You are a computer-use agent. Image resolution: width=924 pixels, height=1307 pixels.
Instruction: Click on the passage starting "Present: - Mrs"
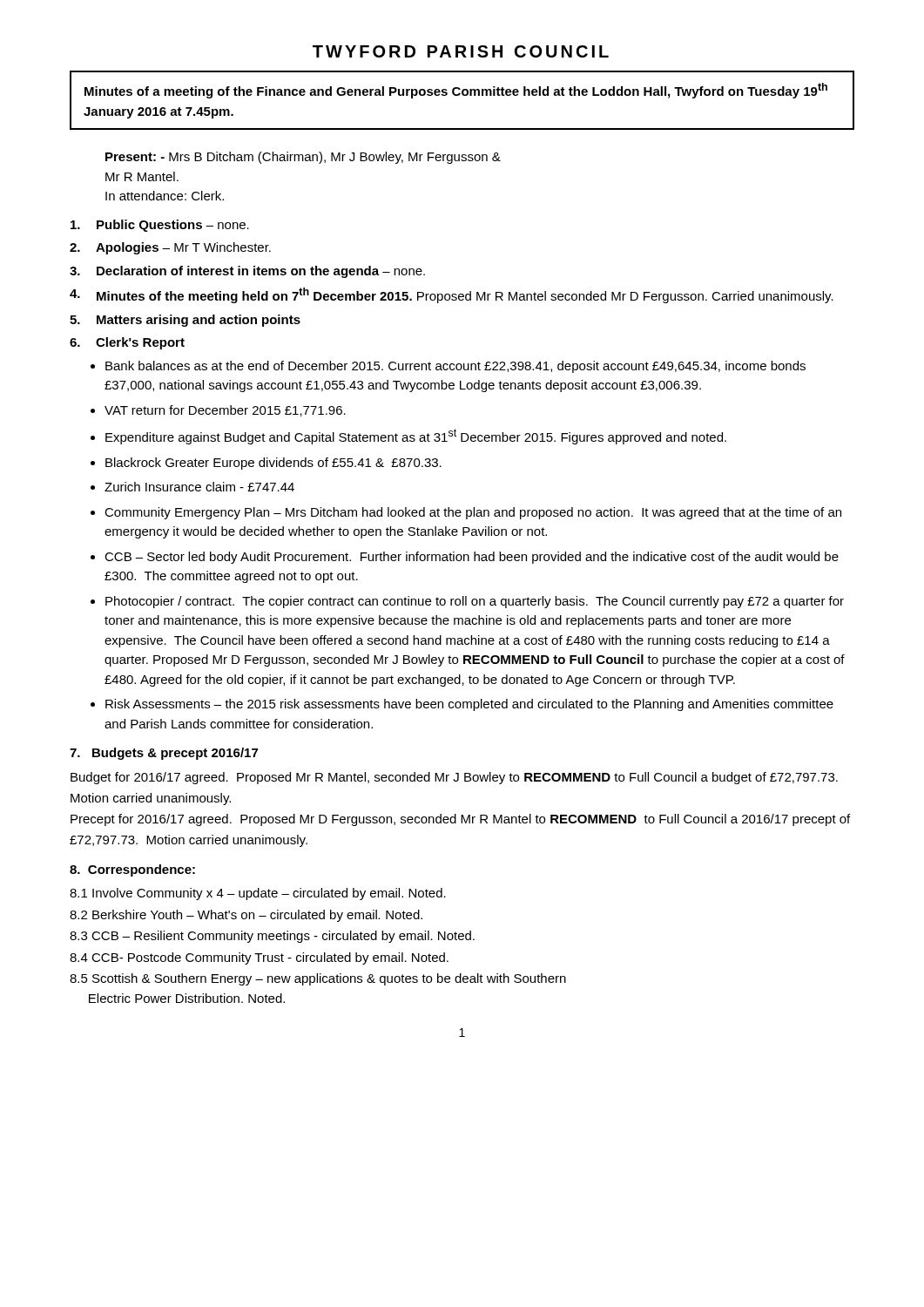tap(303, 158)
